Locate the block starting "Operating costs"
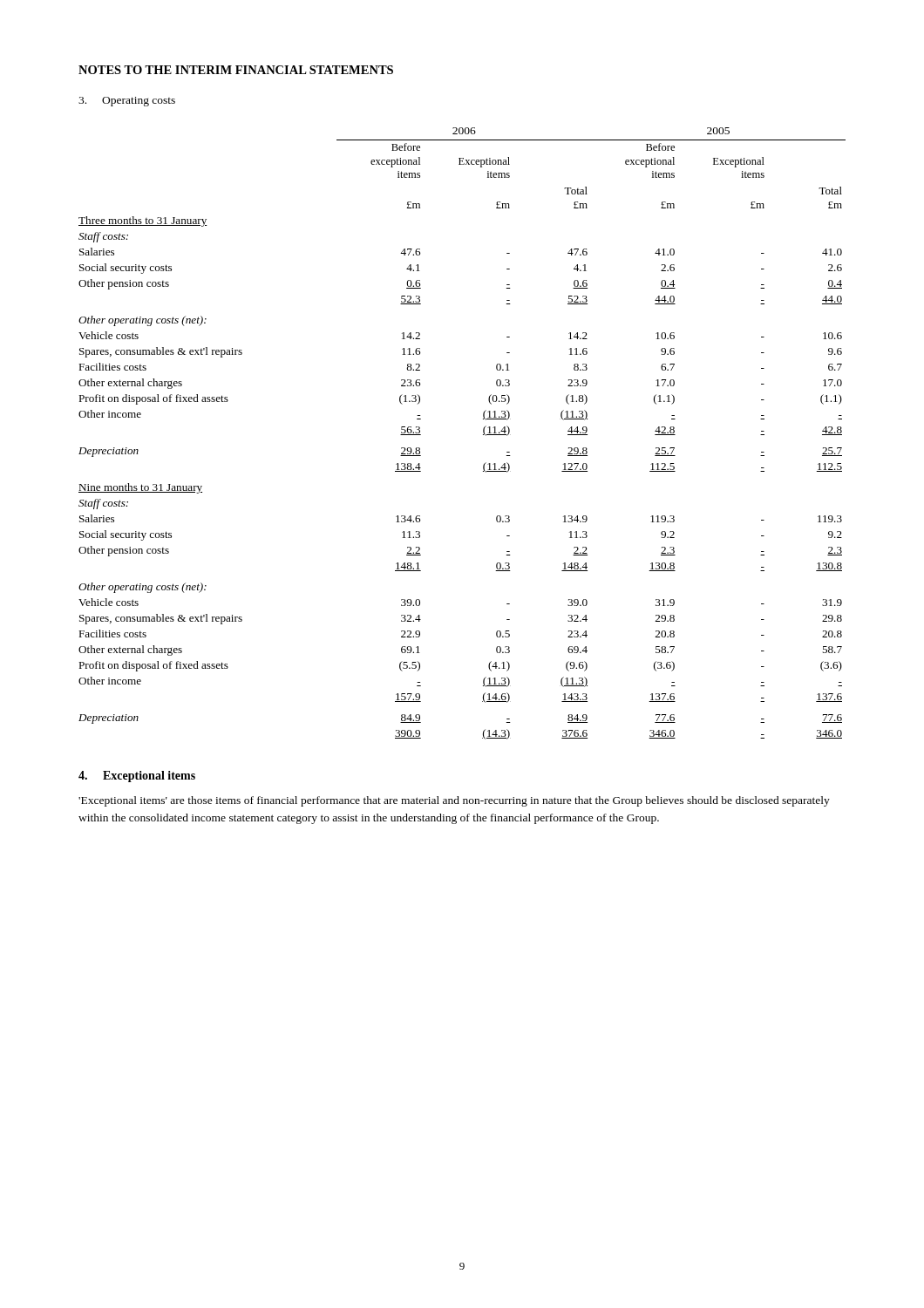The image size is (924, 1308). pyautogui.click(x=127, y=100)
